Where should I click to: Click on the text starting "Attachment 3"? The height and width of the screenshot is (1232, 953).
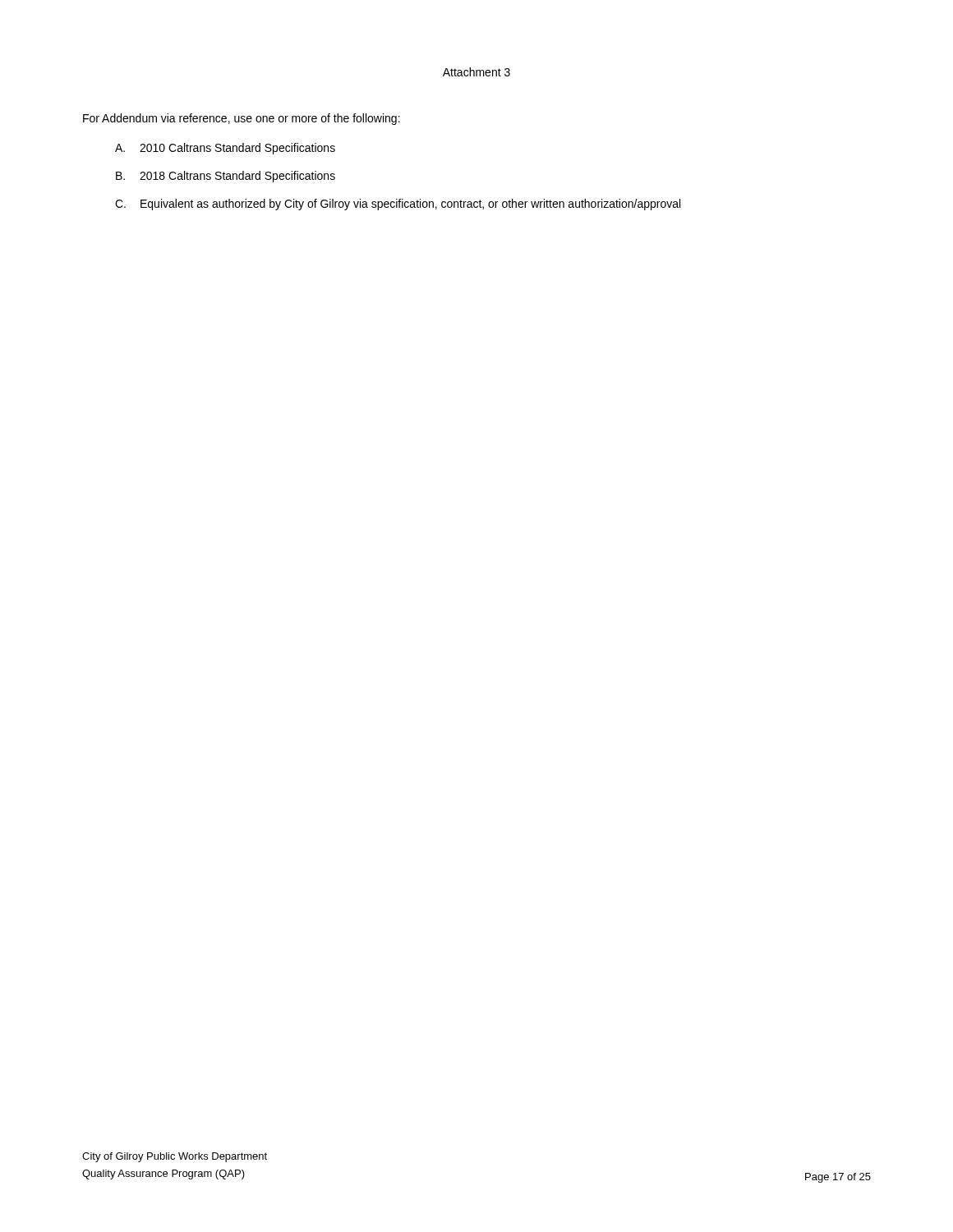(476, 72)
